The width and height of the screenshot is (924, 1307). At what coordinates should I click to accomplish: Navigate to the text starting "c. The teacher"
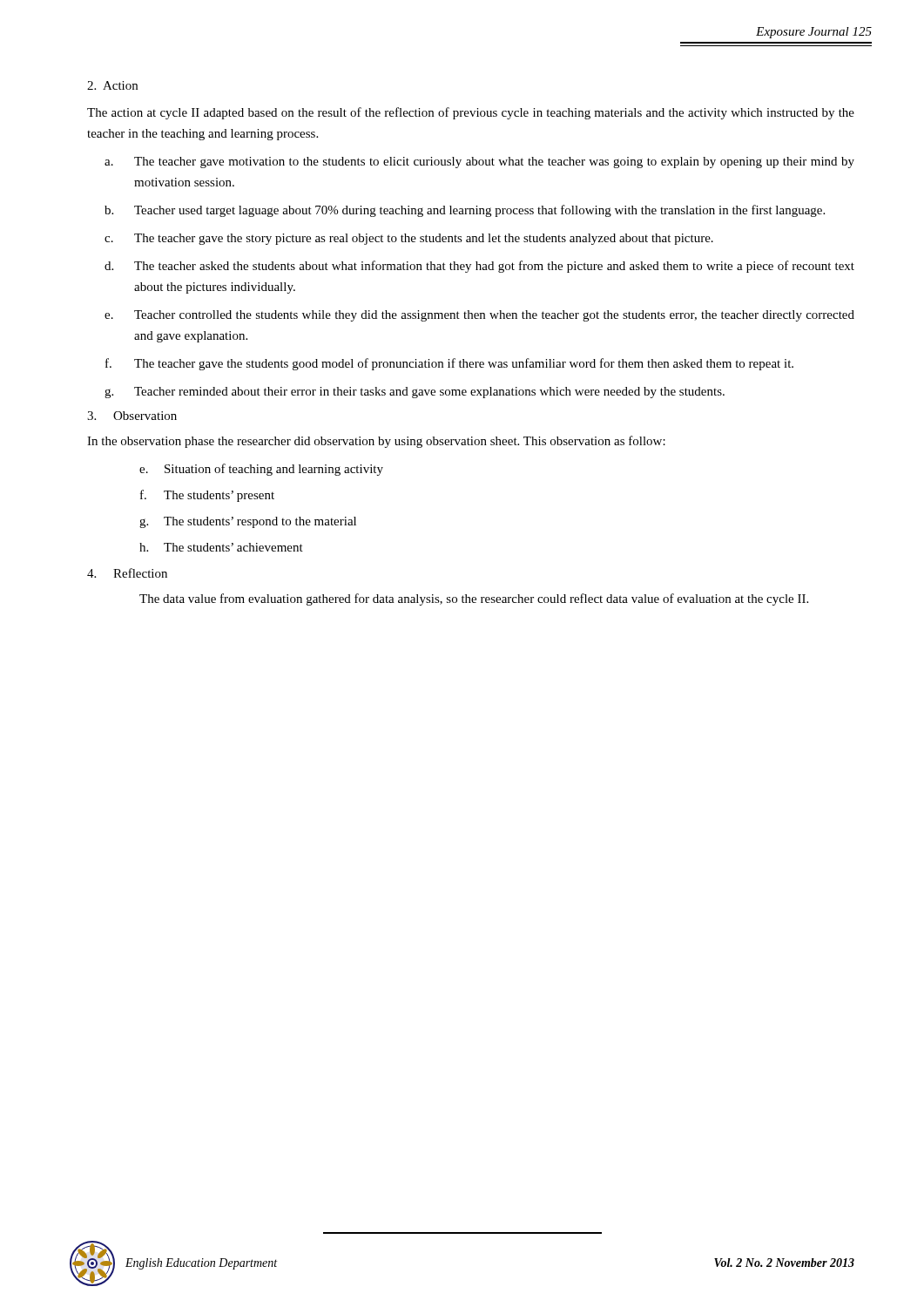(479, 238)
